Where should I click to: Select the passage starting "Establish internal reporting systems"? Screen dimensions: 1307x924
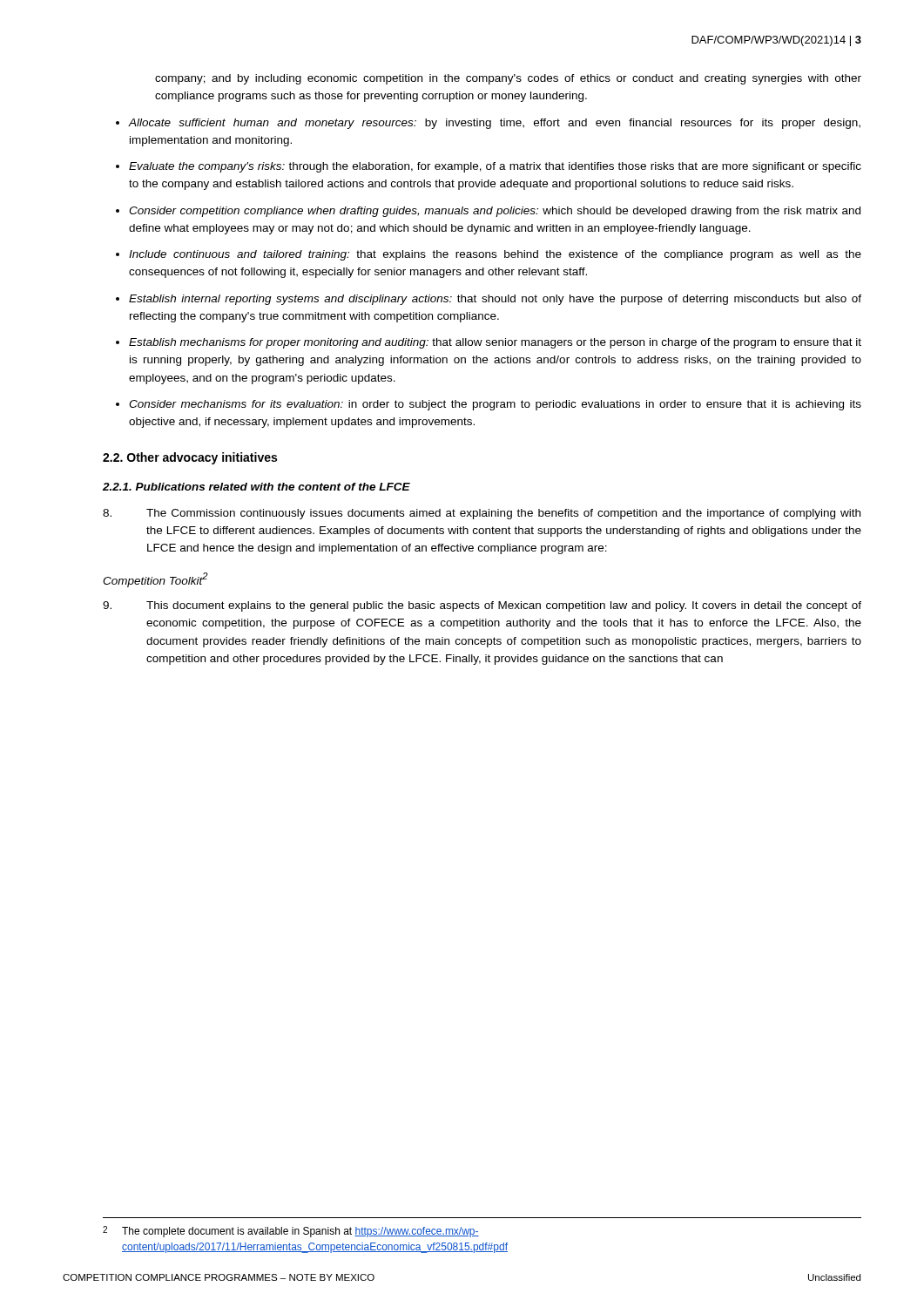tap(495, 307)
